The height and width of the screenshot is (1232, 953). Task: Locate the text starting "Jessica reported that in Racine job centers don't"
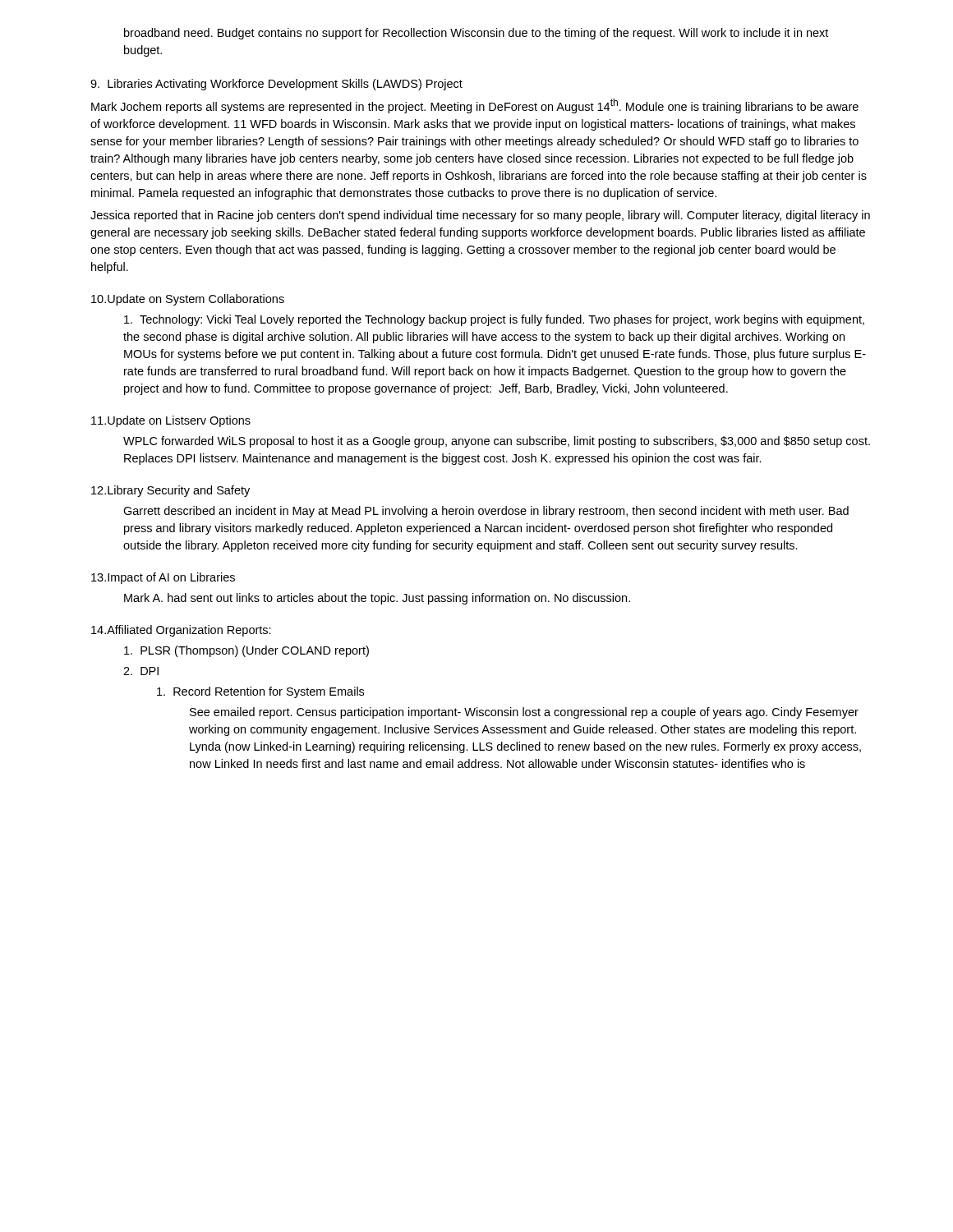[x=480, y=241]
